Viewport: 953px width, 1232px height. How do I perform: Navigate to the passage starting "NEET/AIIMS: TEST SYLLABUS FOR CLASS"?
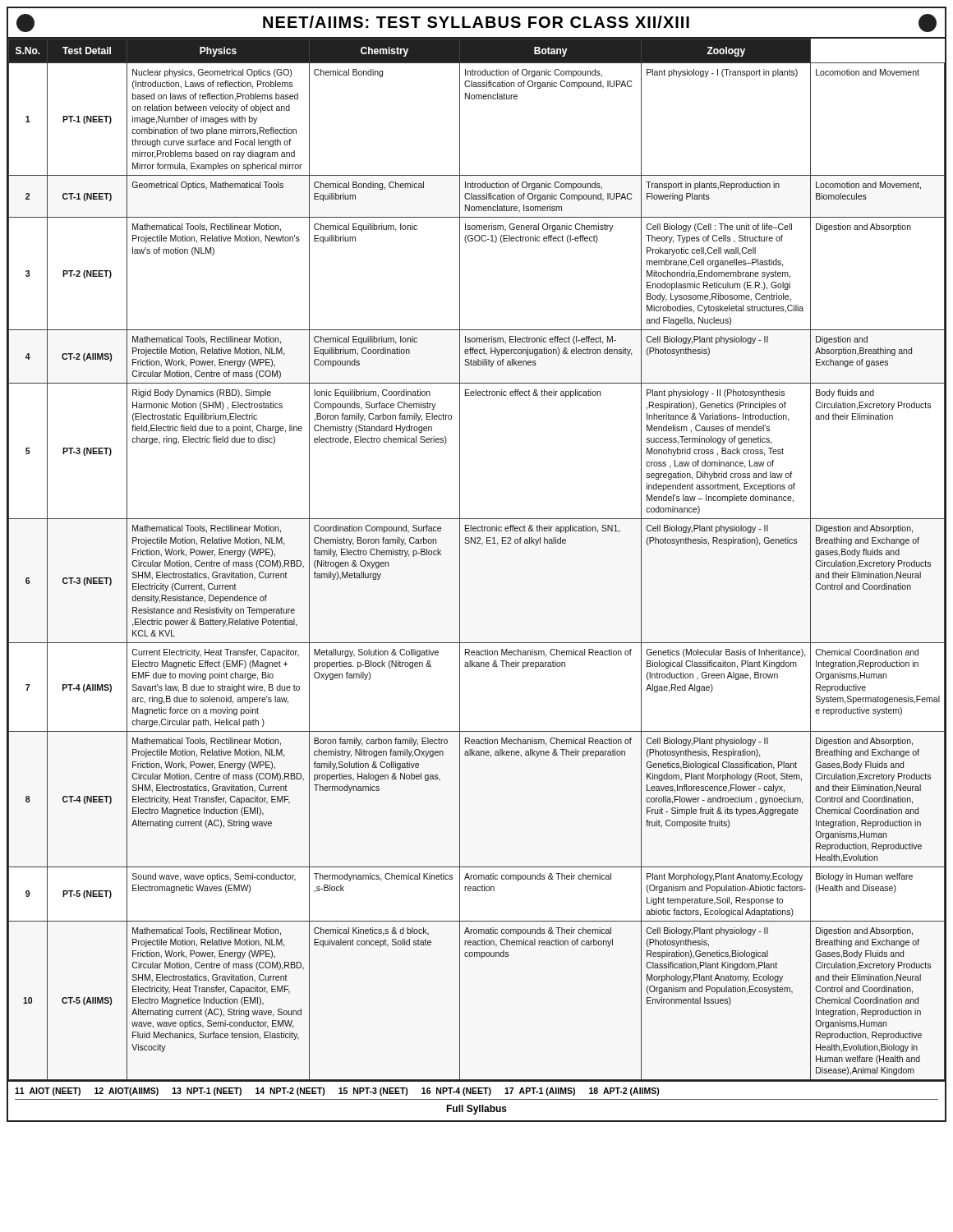(476, 23)
